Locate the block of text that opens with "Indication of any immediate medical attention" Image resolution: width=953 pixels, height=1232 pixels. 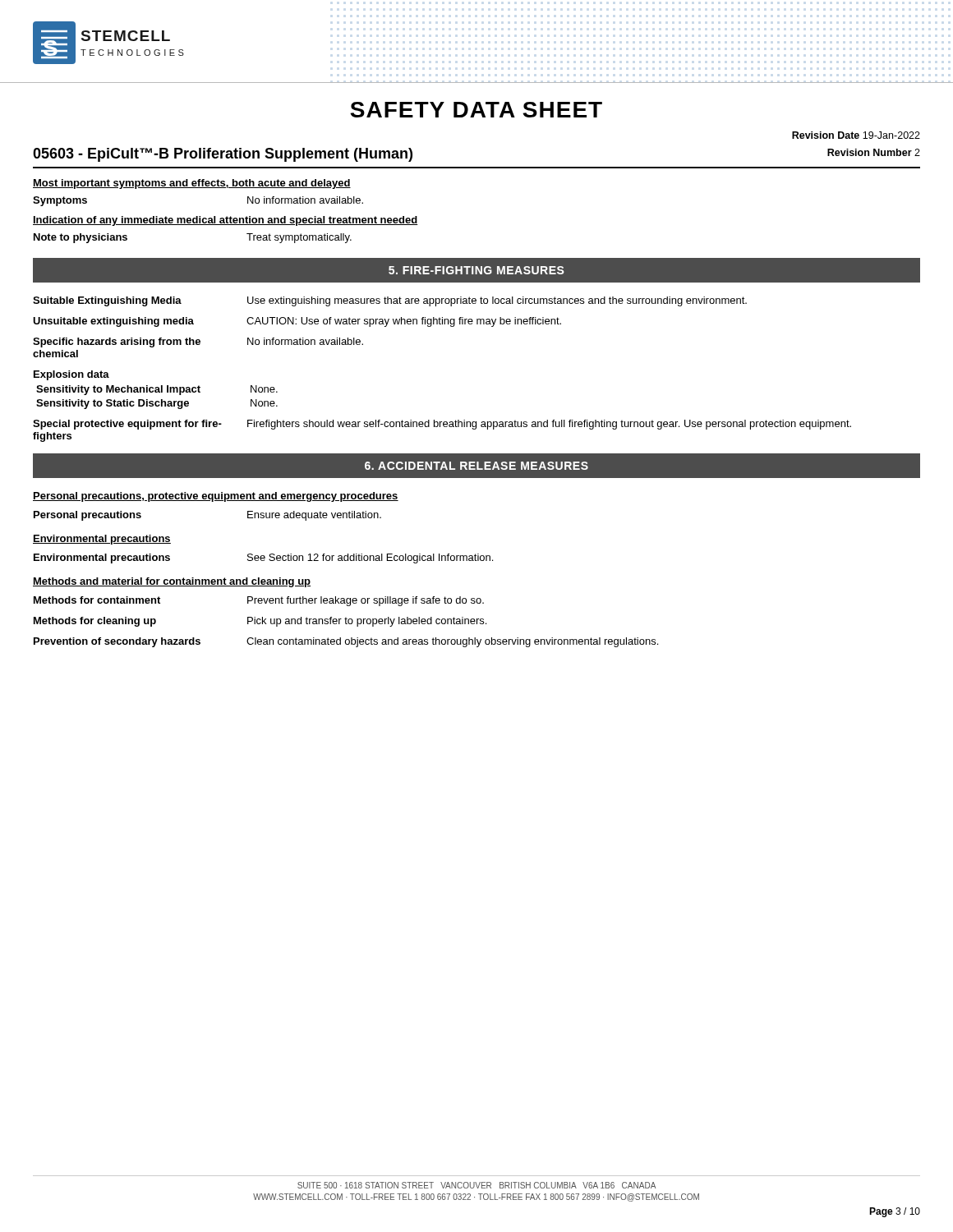pos(225,220)
